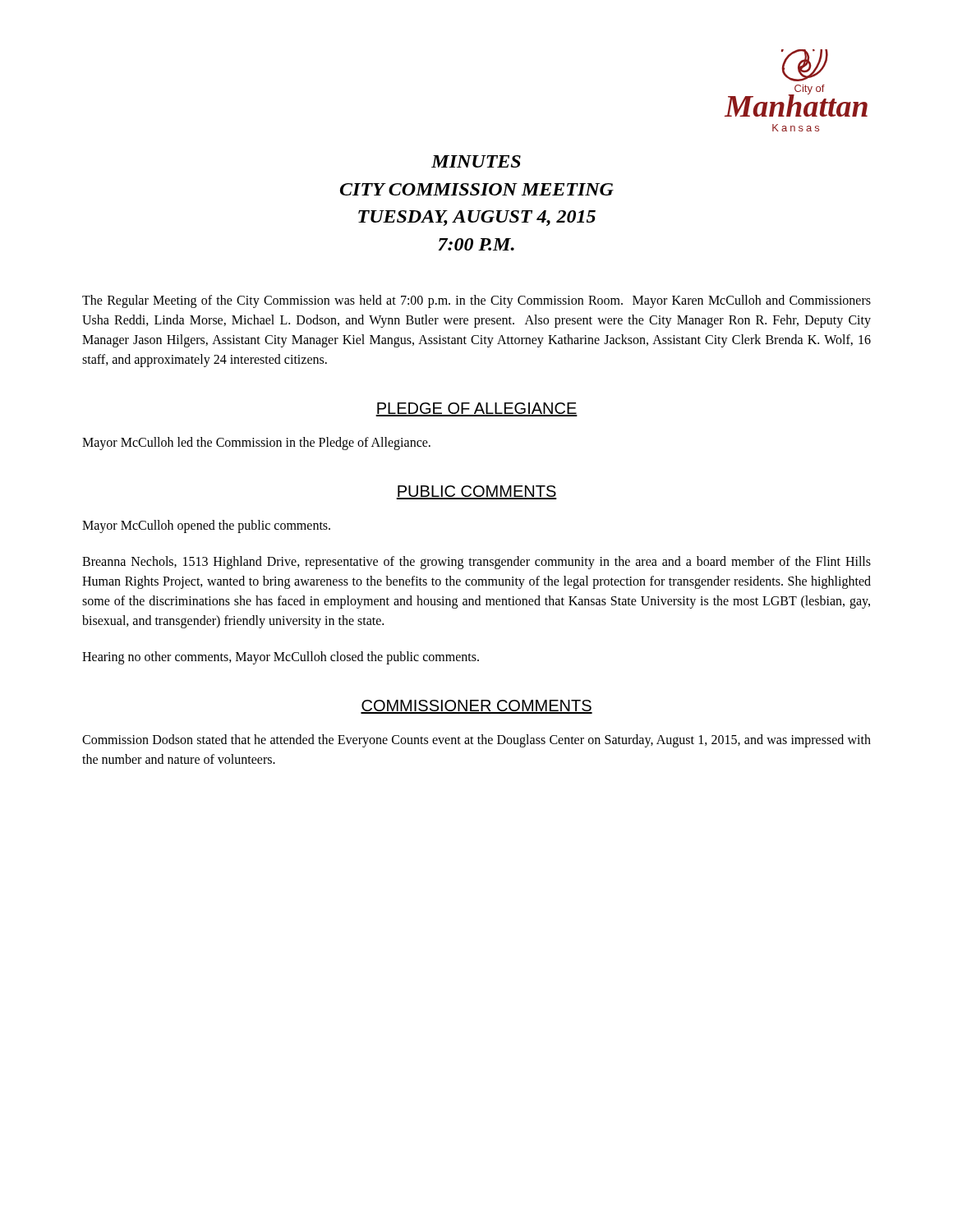This screenshot has height=1232, width=953.
Task: Find the text starting "COMMISSIONER COMMENTS"
Action: [x=476, y=706]
